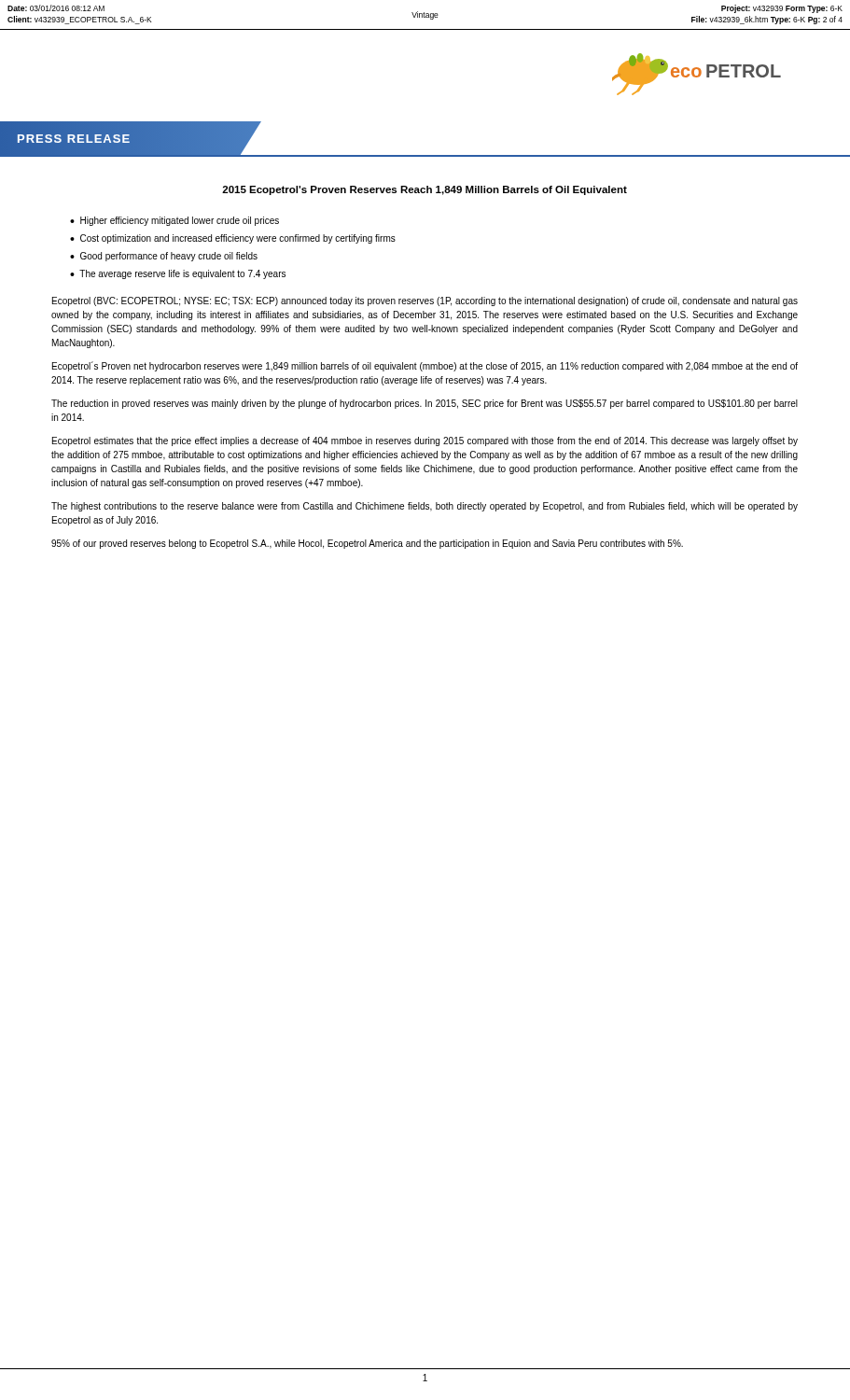Locate the element starting "• Higher efficiency mitigated lower crude oil prices"
Image resolution: width=850 pixels, height=1400 pixels.
click(175, 221)
